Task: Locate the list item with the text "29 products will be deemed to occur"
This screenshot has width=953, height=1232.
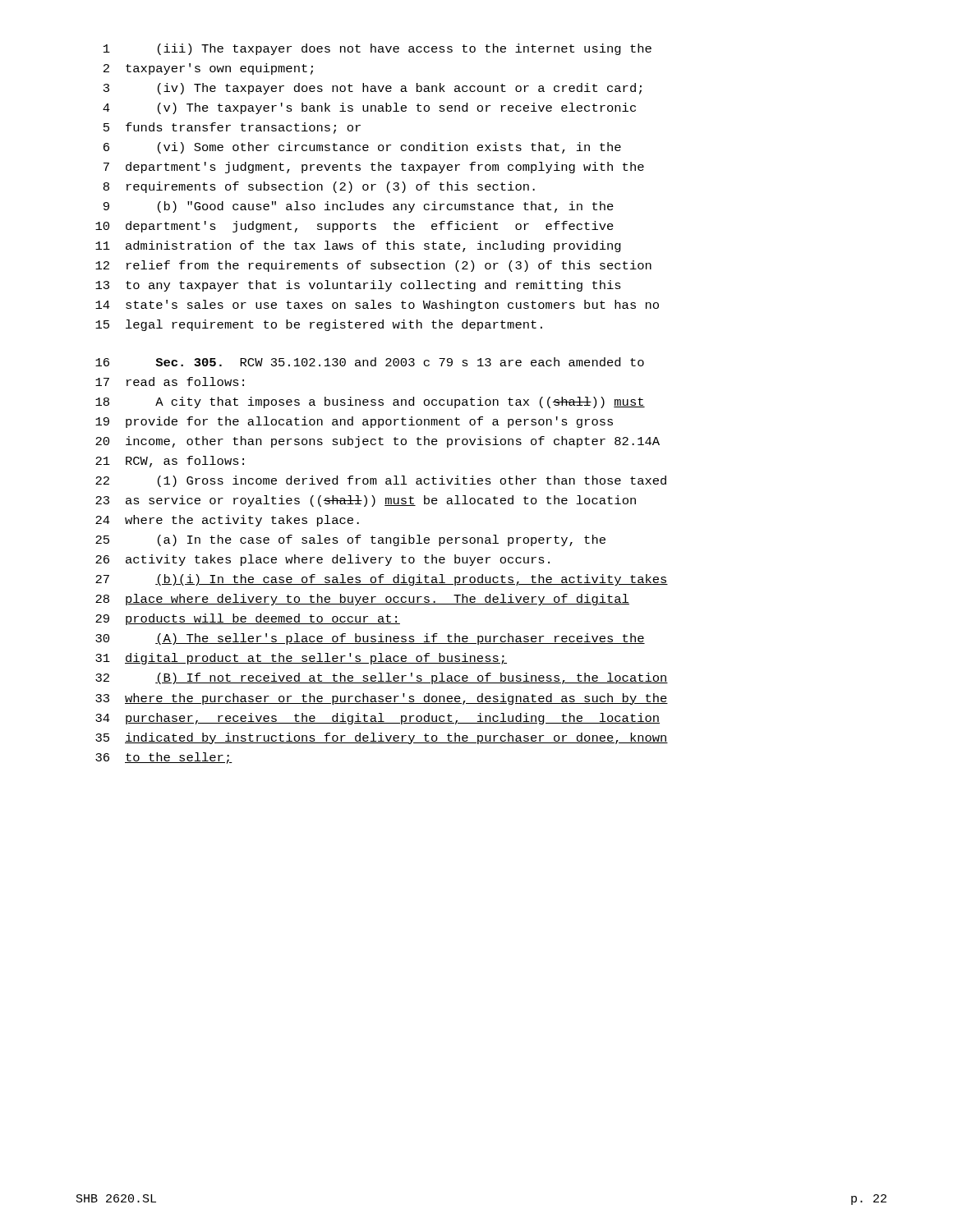Action: [x=248, y=619]
